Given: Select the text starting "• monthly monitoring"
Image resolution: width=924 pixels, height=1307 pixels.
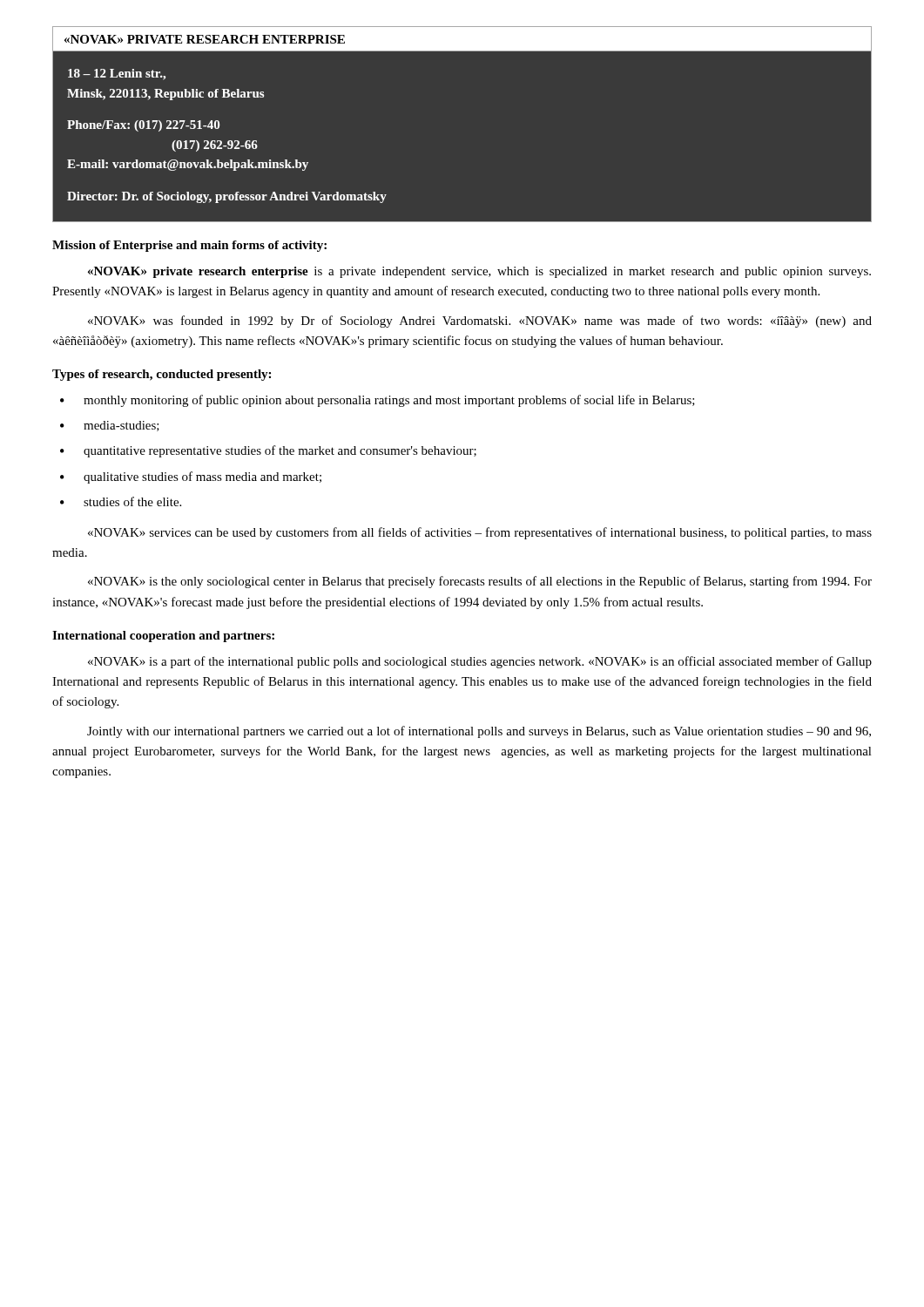Looking at the screenshot, I should [x=462, y=401].
